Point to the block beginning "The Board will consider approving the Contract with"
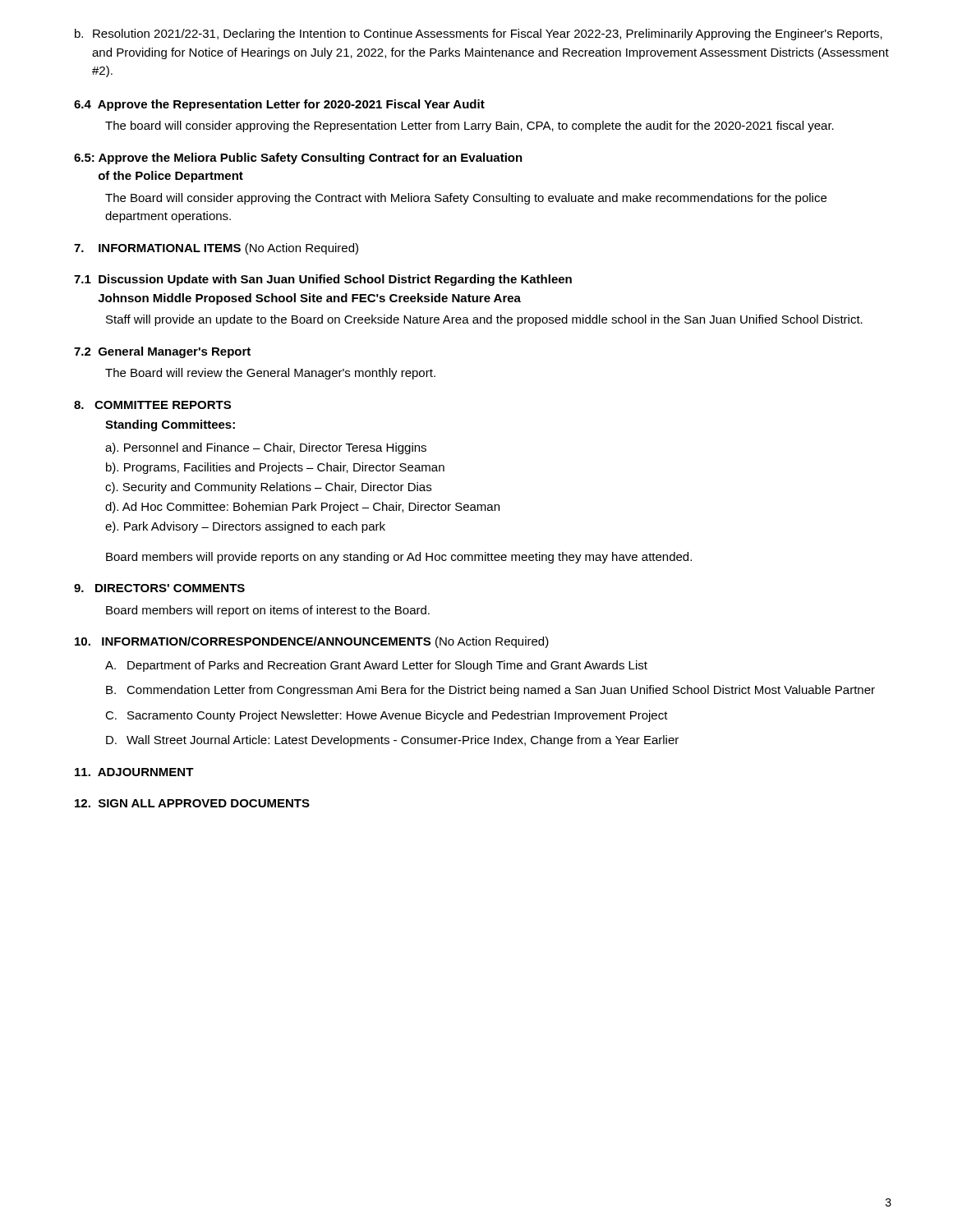The image size is (953, 1232). tap(466, 206)
